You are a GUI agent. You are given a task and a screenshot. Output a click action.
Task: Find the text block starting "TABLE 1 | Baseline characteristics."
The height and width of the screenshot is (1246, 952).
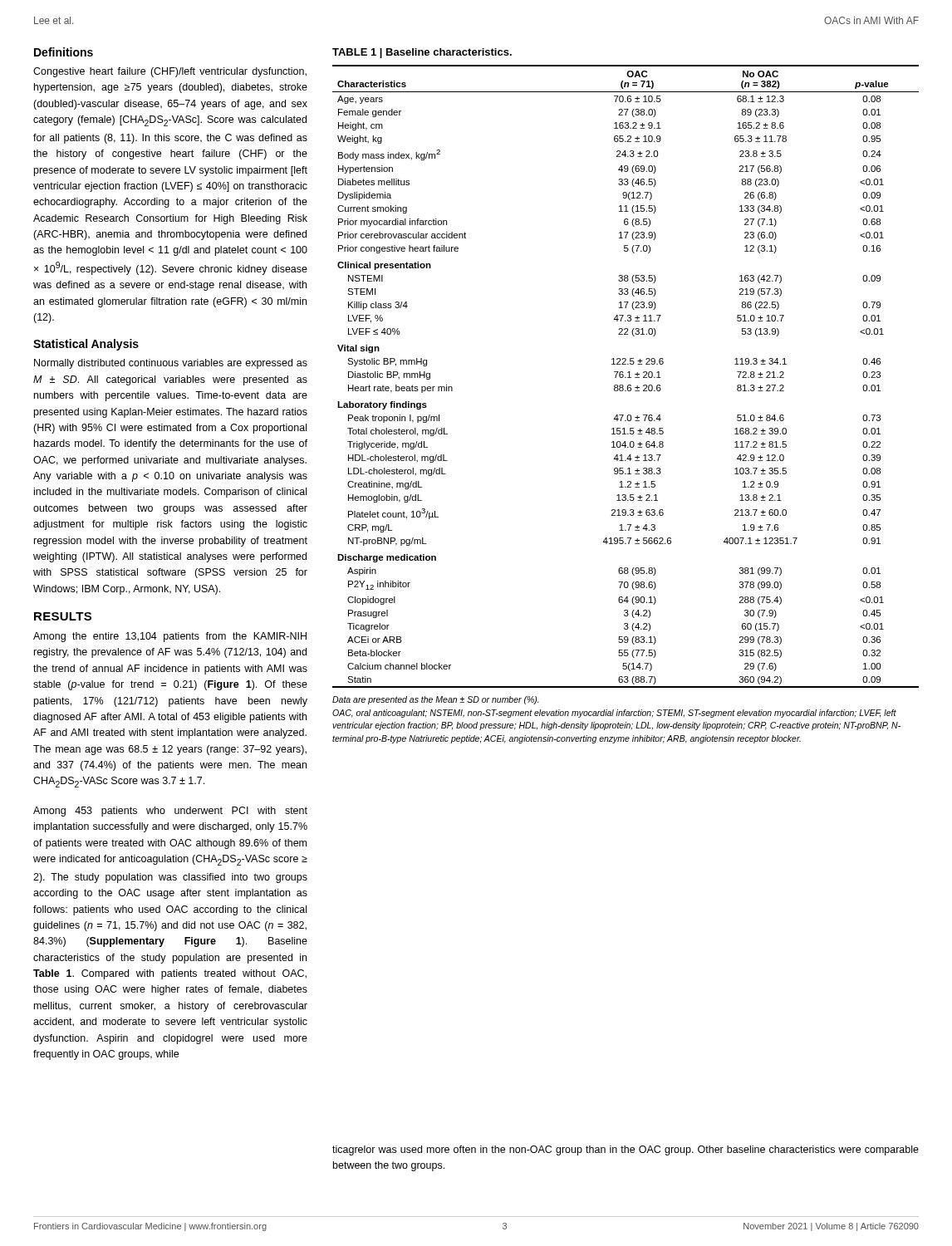(x=422, y=52)
